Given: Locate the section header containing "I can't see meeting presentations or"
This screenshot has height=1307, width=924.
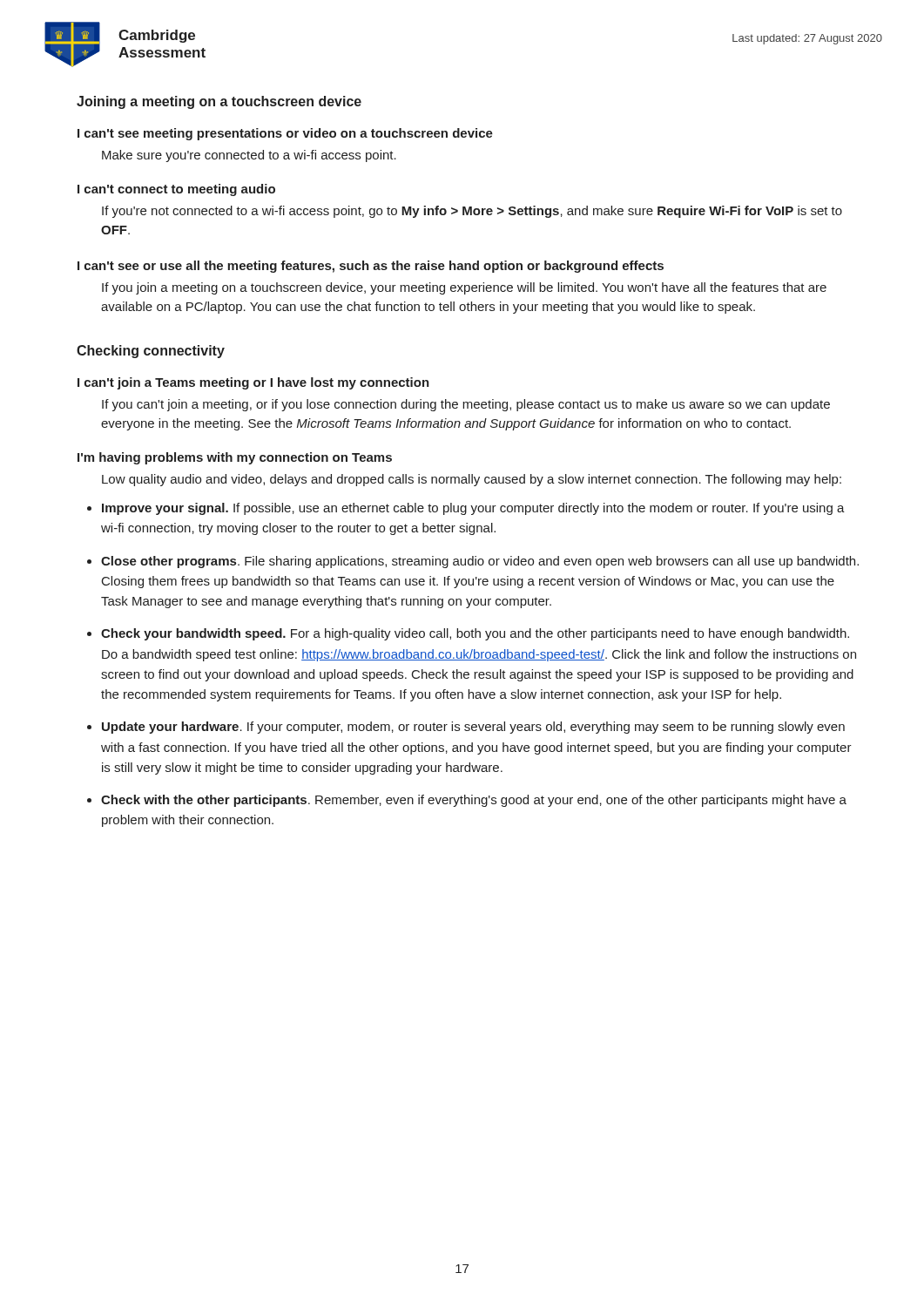Looking at the screenshot, I should point(285,133).
